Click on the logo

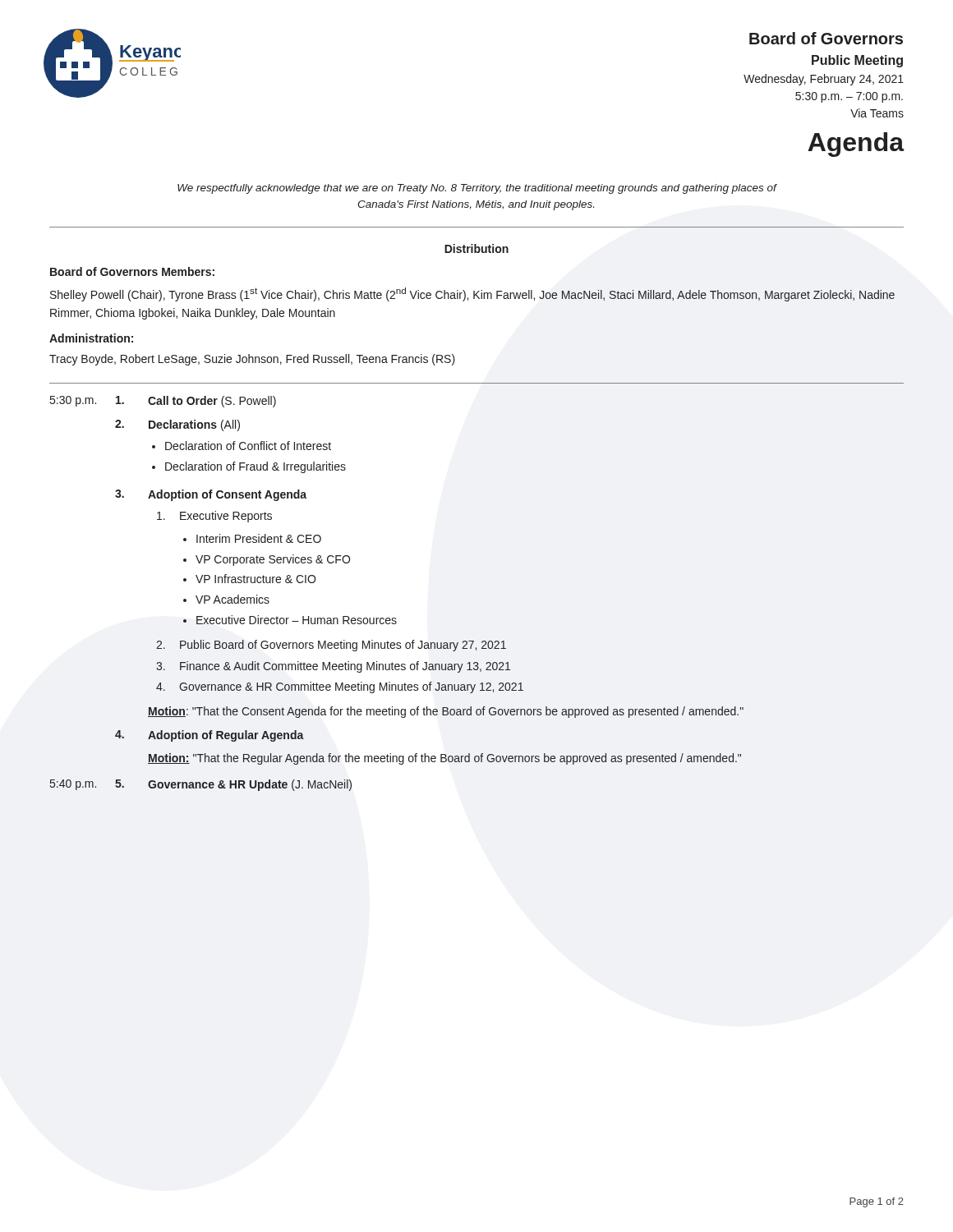point(111,64)
